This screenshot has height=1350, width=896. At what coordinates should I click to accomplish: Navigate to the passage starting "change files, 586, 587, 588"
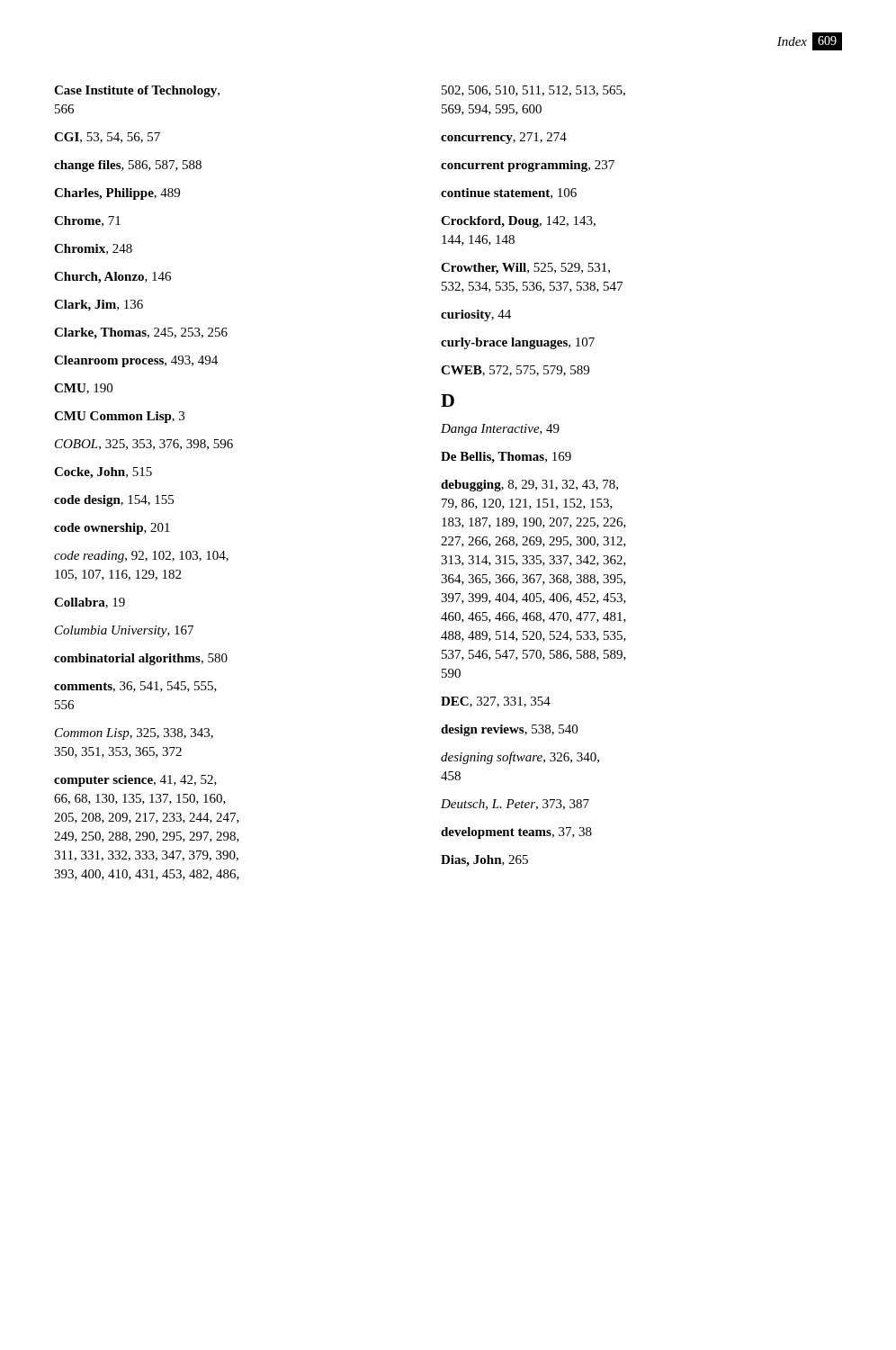pyautogui.click(x=128, y=165)
